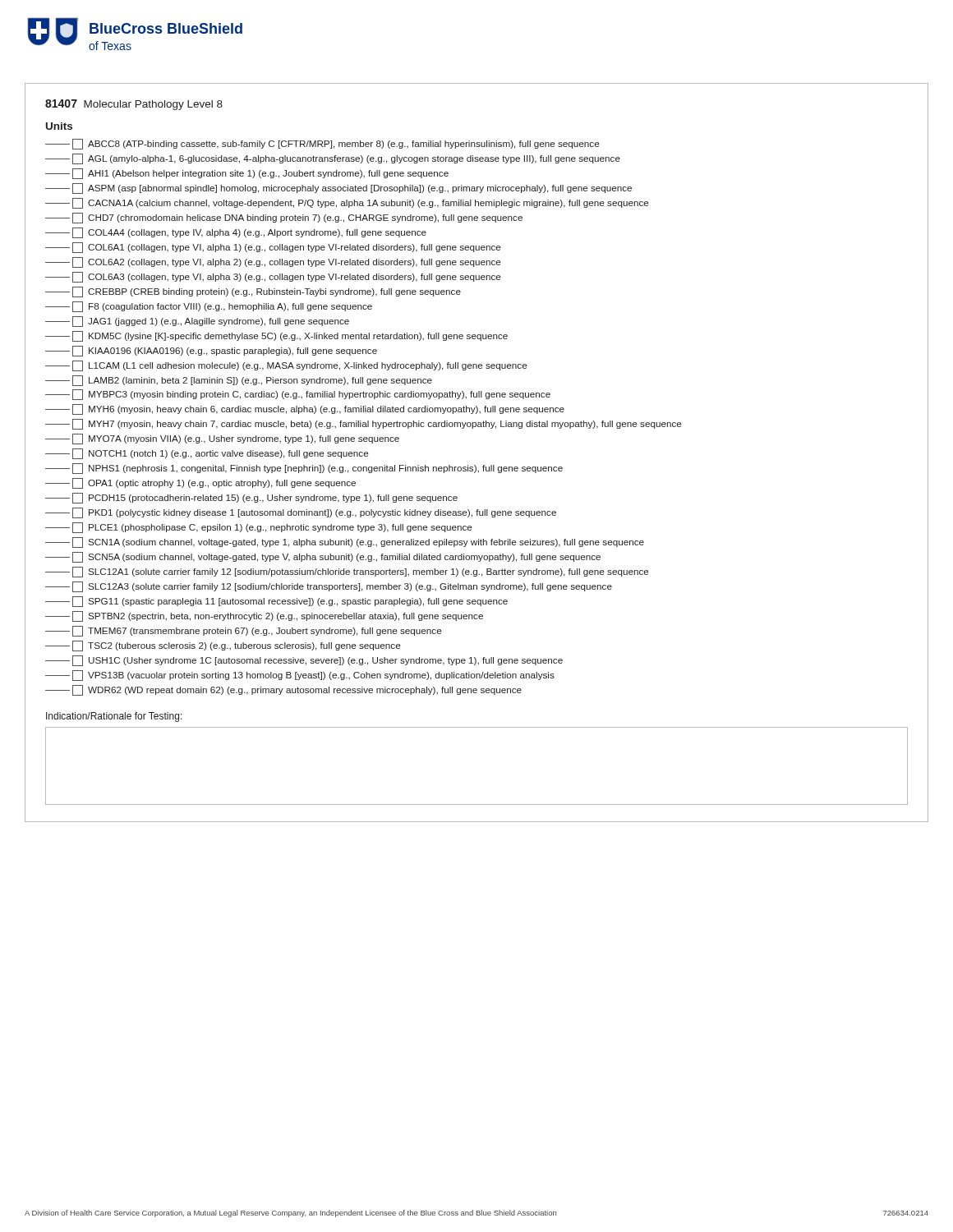953x1232 pixels.
Task: Navigate to the region starting "JAG1 (jagged 1) (e.g., Alagille syndrome), full"
Action: pos(197,322)
